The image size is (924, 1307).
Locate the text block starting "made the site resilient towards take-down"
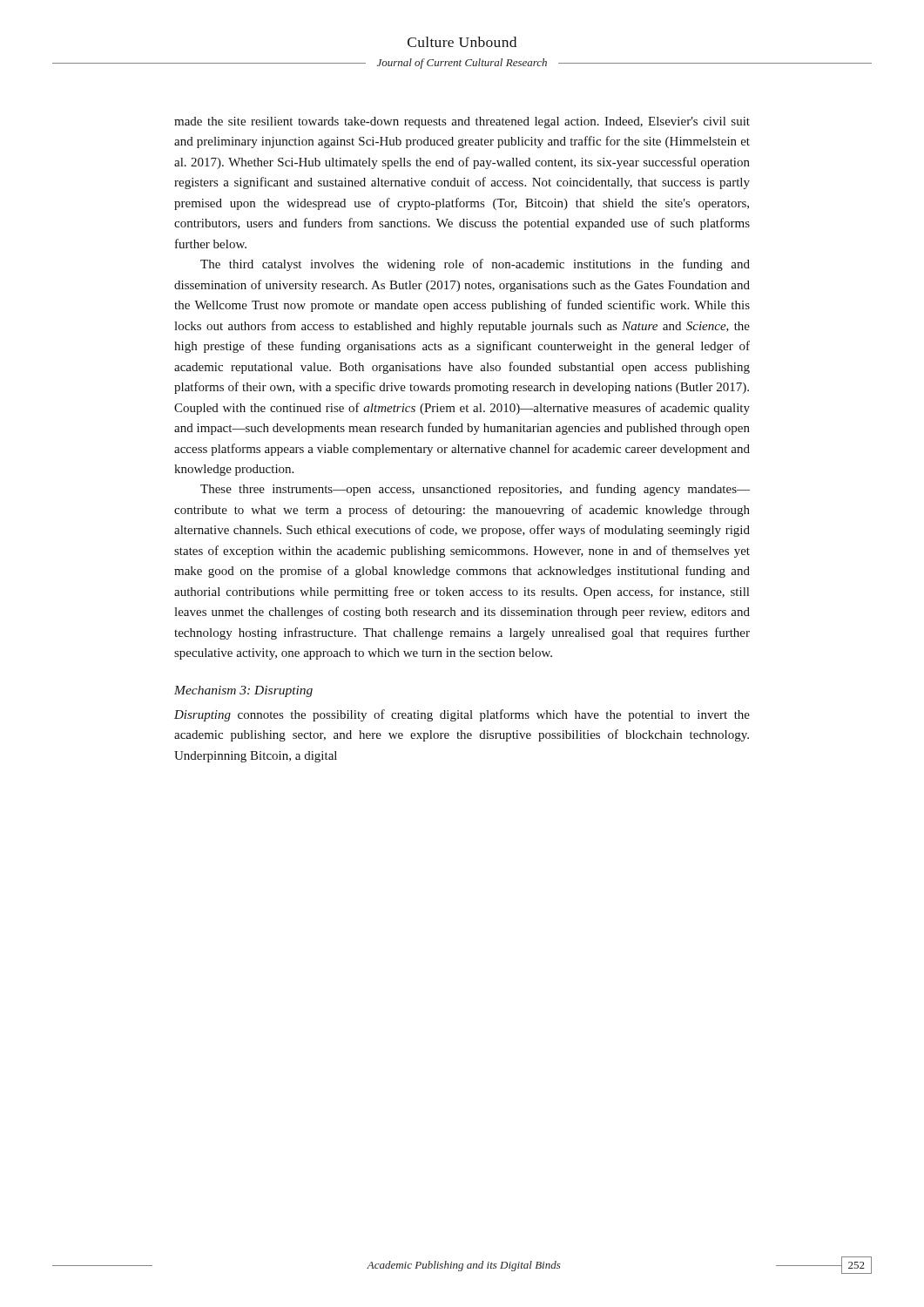click(x=462, y=183)
